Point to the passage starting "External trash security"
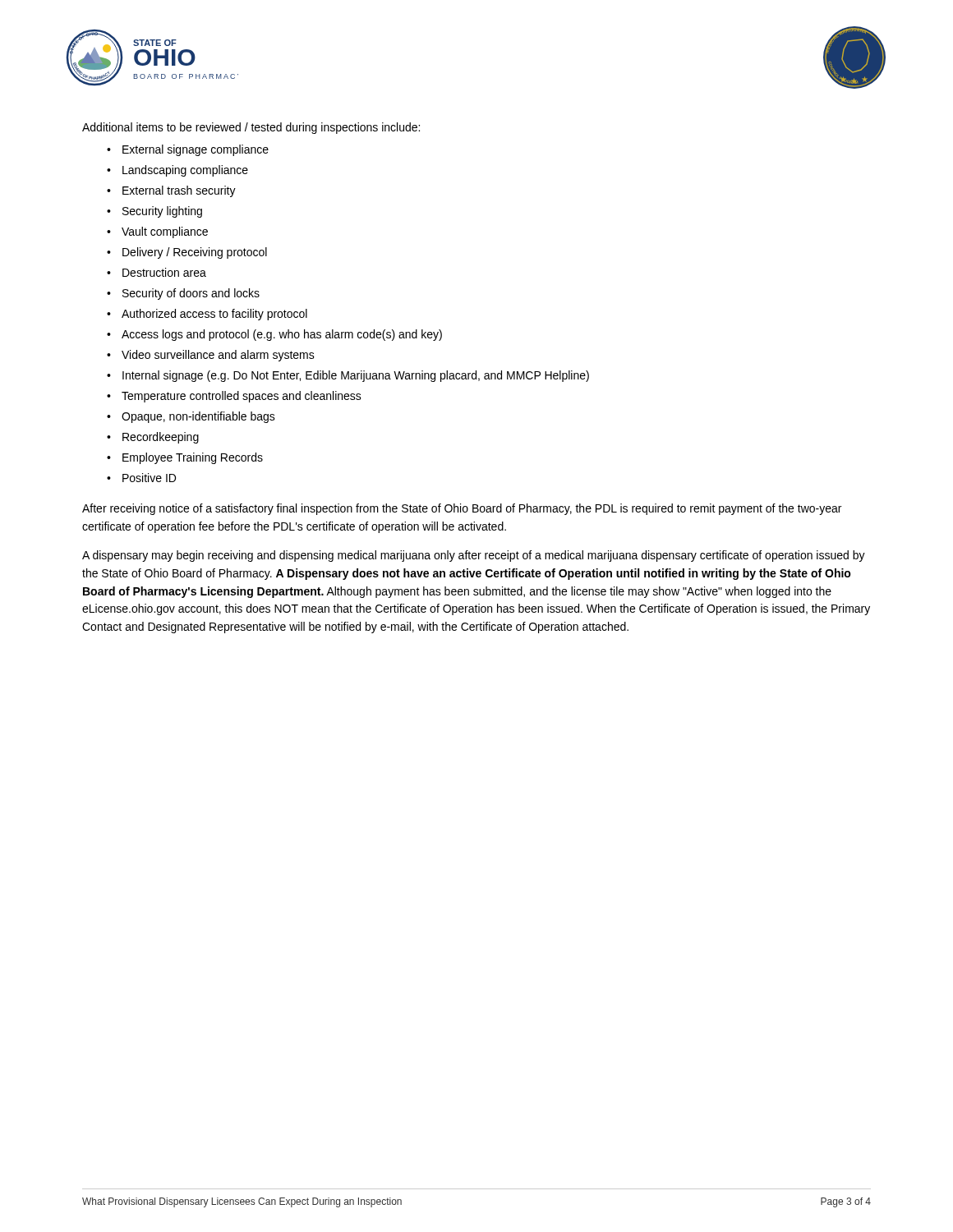Screen dimensions: 1232x953 tap(178, 191)
